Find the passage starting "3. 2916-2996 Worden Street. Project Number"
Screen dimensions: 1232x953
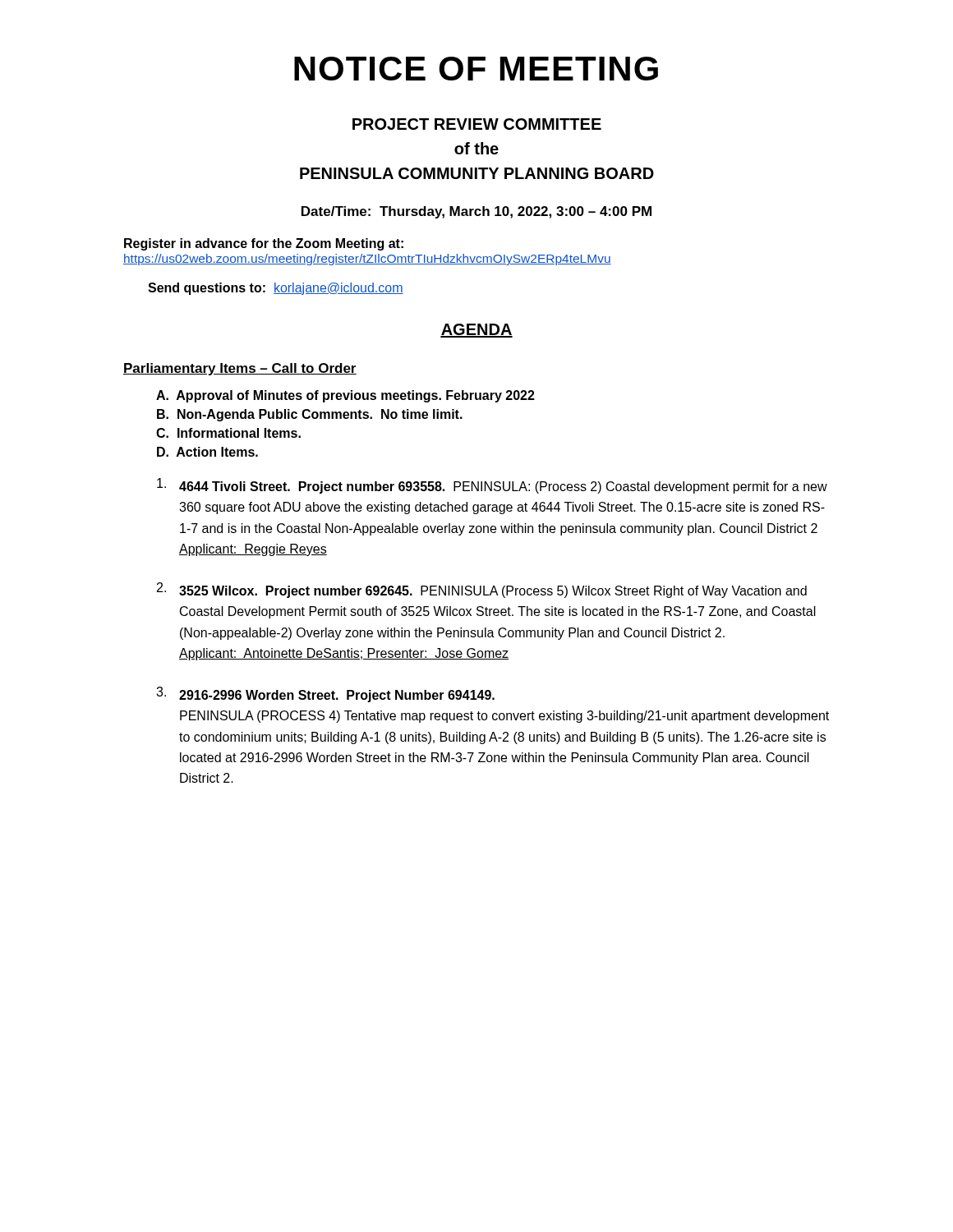click(493, 737)
